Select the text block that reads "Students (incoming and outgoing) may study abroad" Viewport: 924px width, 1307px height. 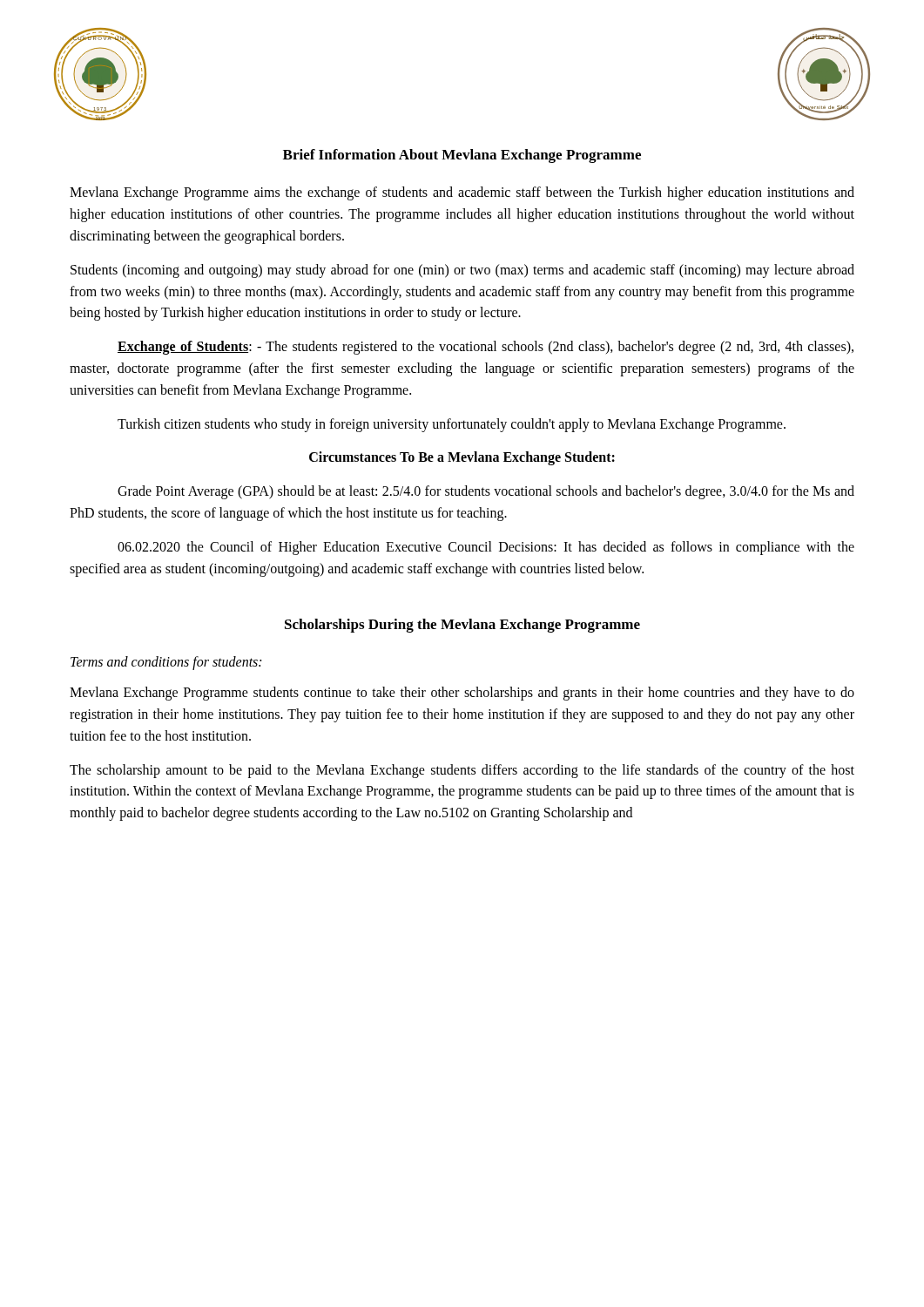pyautogui.click(x=462, y=291)
